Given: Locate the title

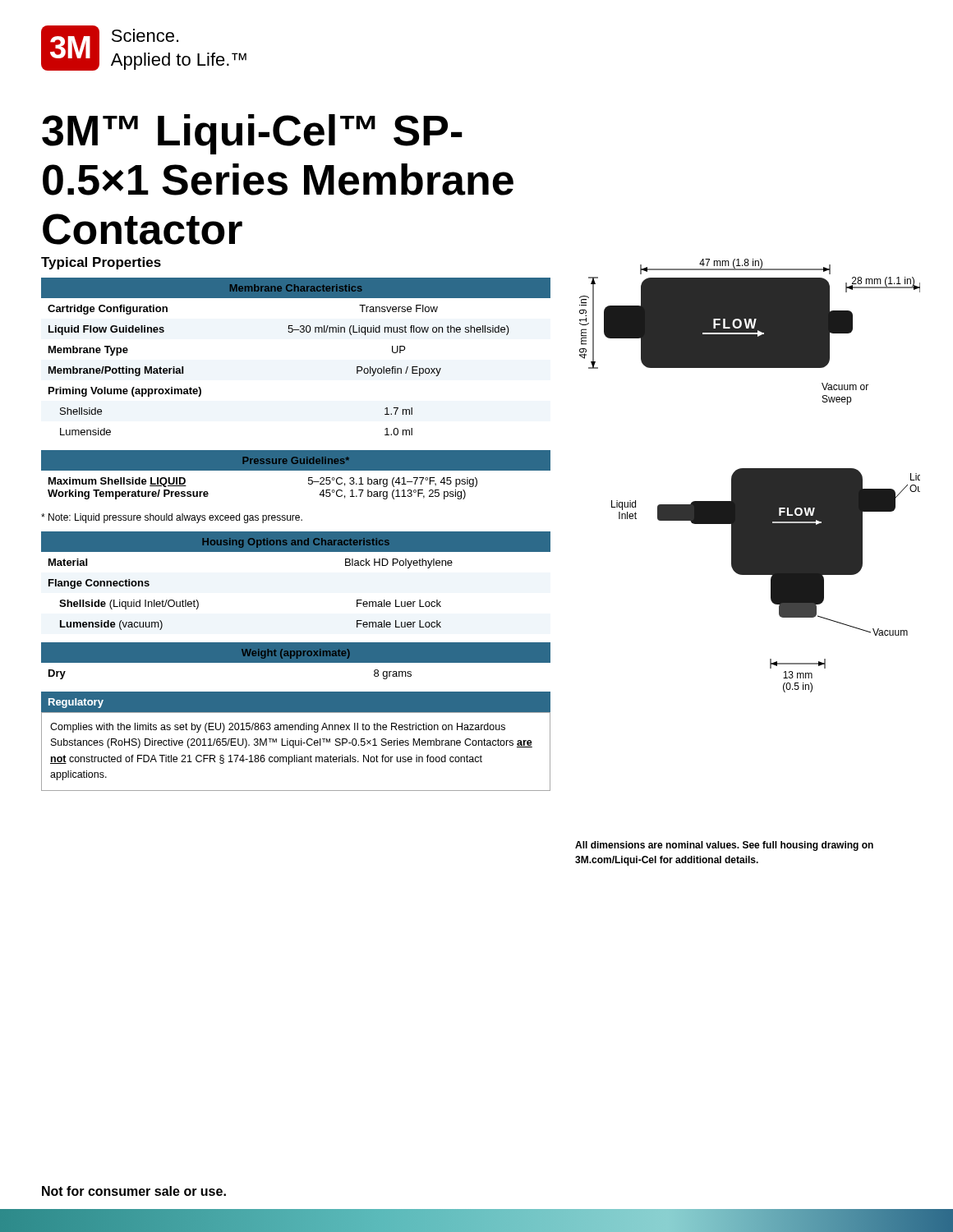Looking at the screenshot, I should pos(296,180).
